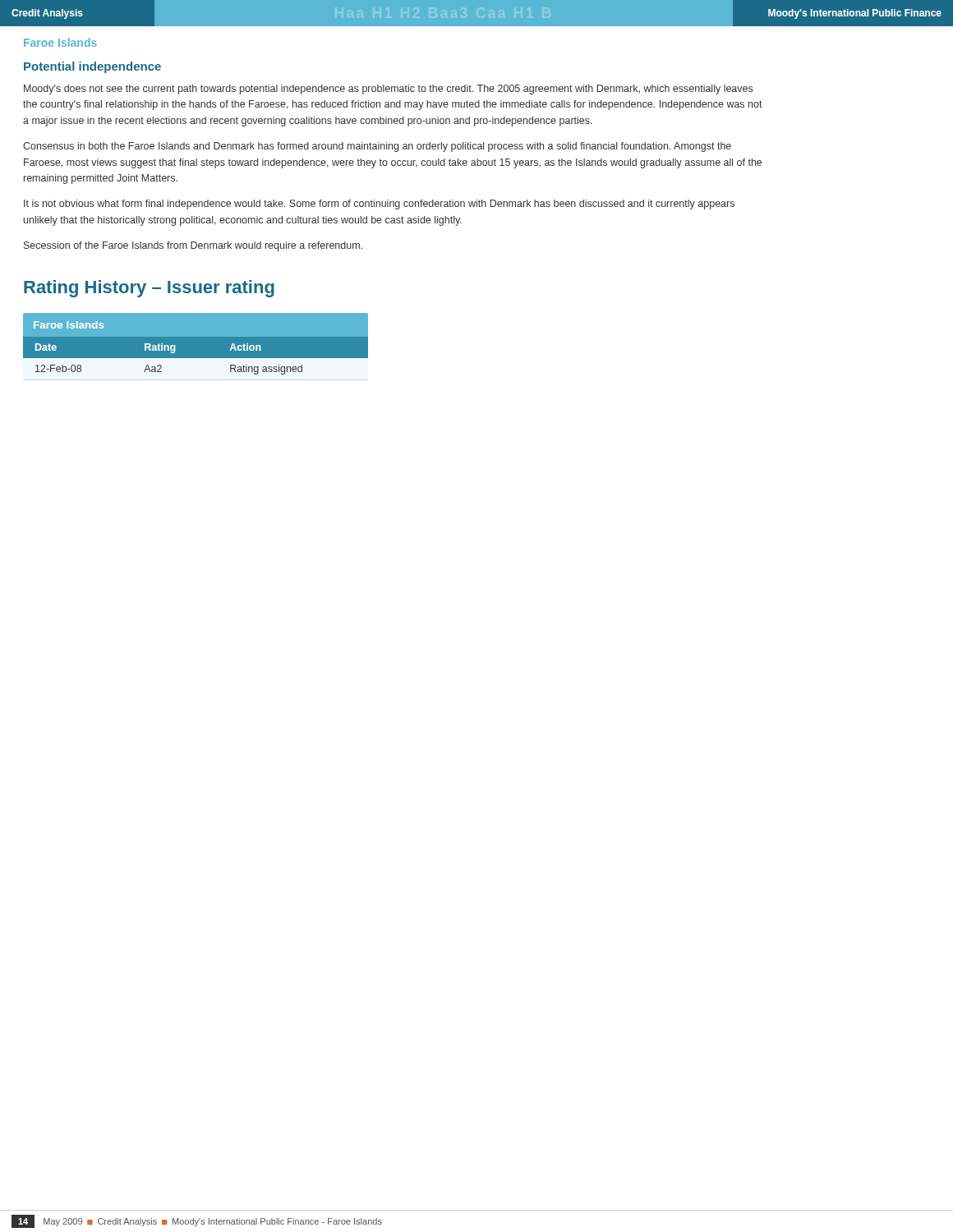Find the text block that reads "Moody's does not see the"

(392, 105)
